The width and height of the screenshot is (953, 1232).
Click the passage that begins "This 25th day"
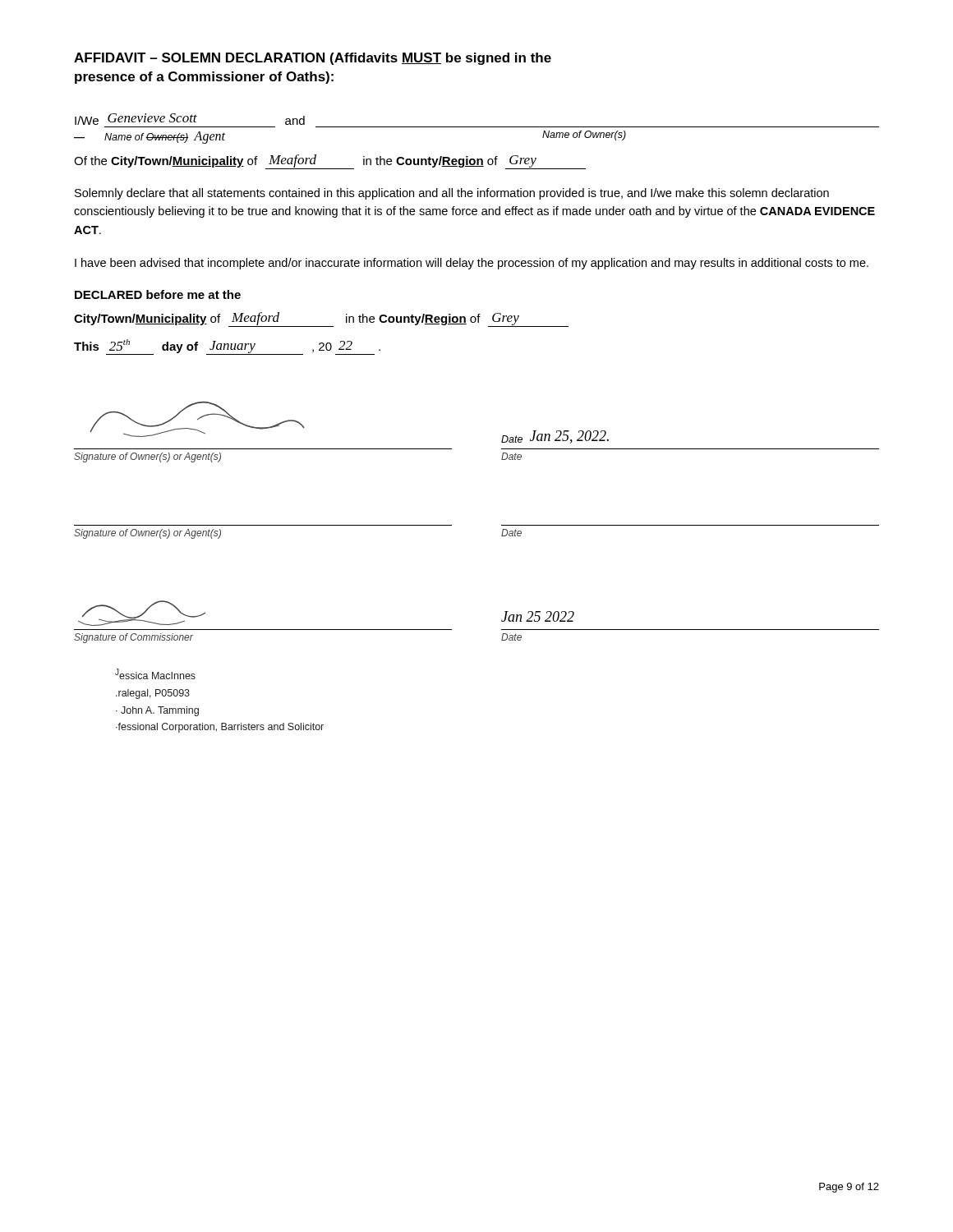(228, 346)
